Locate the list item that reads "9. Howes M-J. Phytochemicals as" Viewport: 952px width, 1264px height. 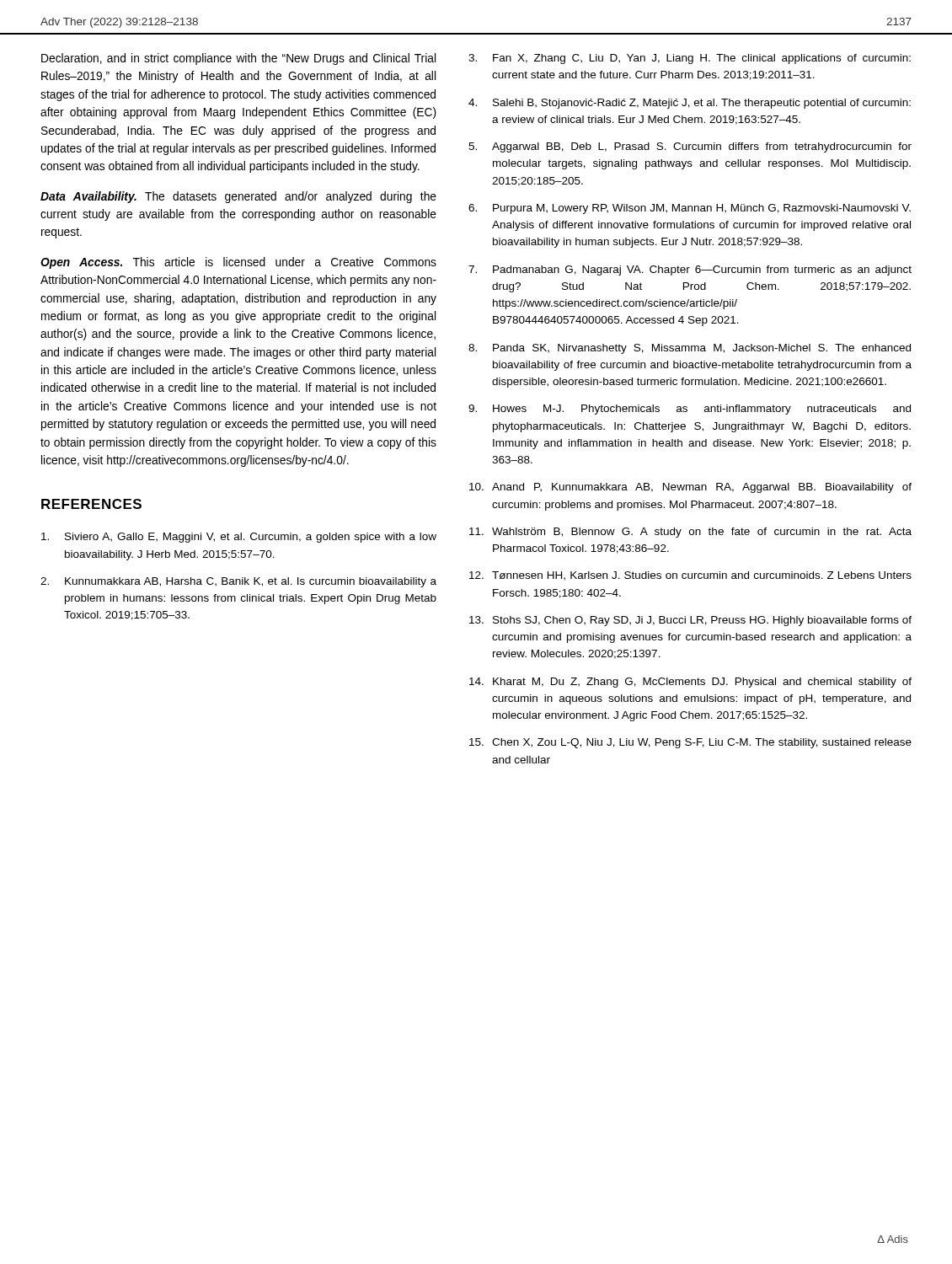(x=690, y=435)
